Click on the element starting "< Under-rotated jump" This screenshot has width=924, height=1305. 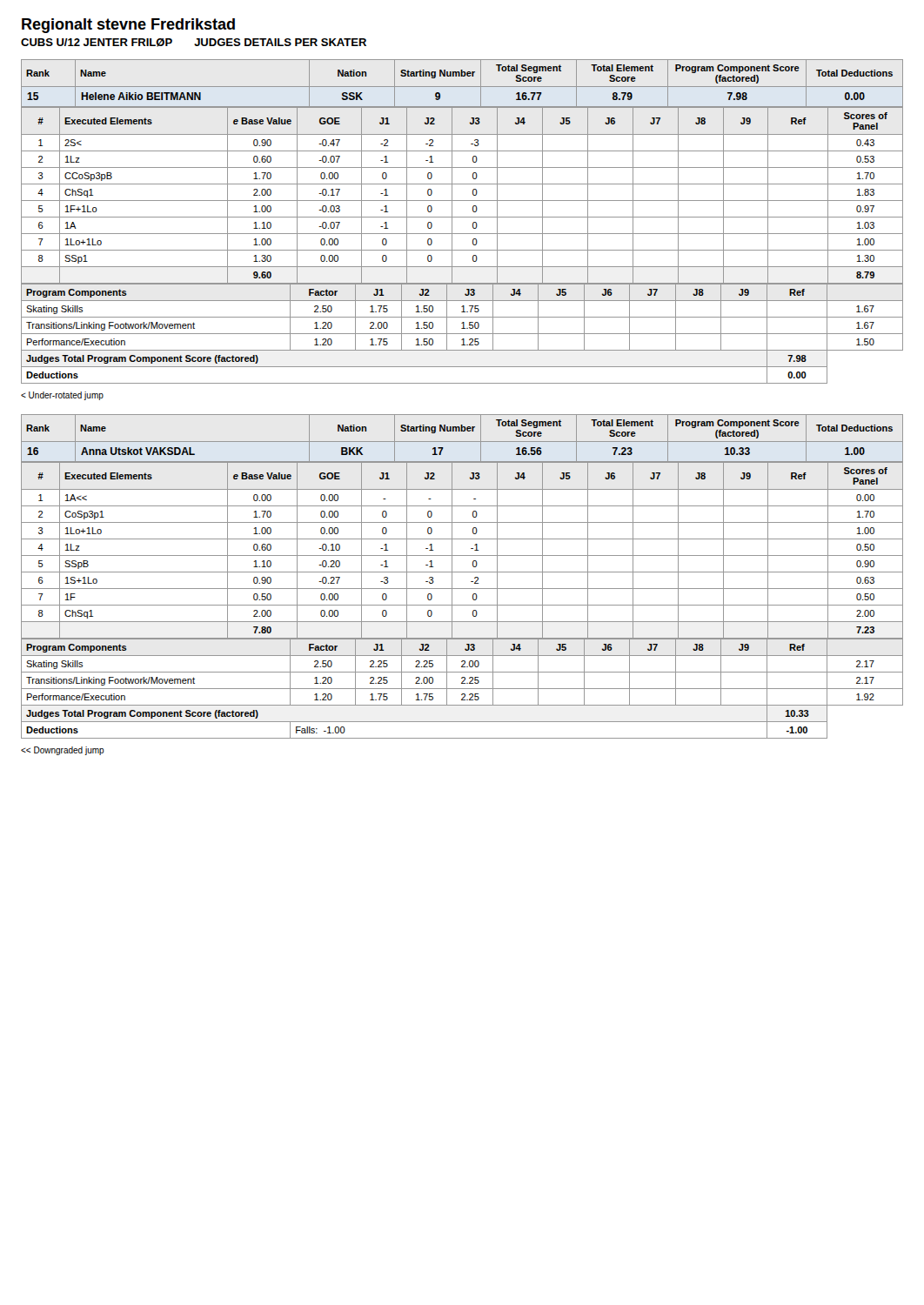[x=62, y=395]
